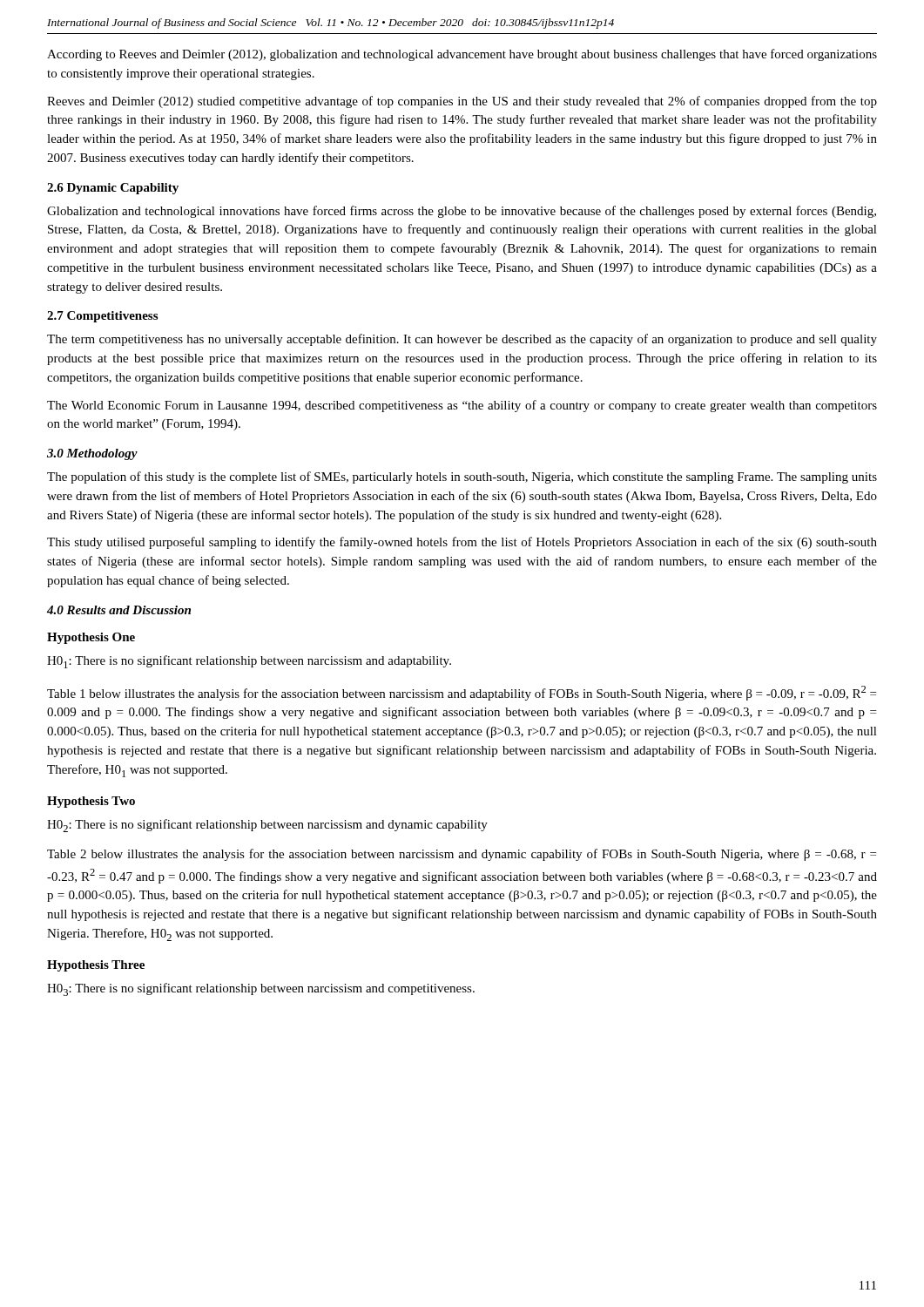Click the passage that begins "The population of this study is the complete"
Viewport: 924px width, 1307px height.
tap(462, 496)
